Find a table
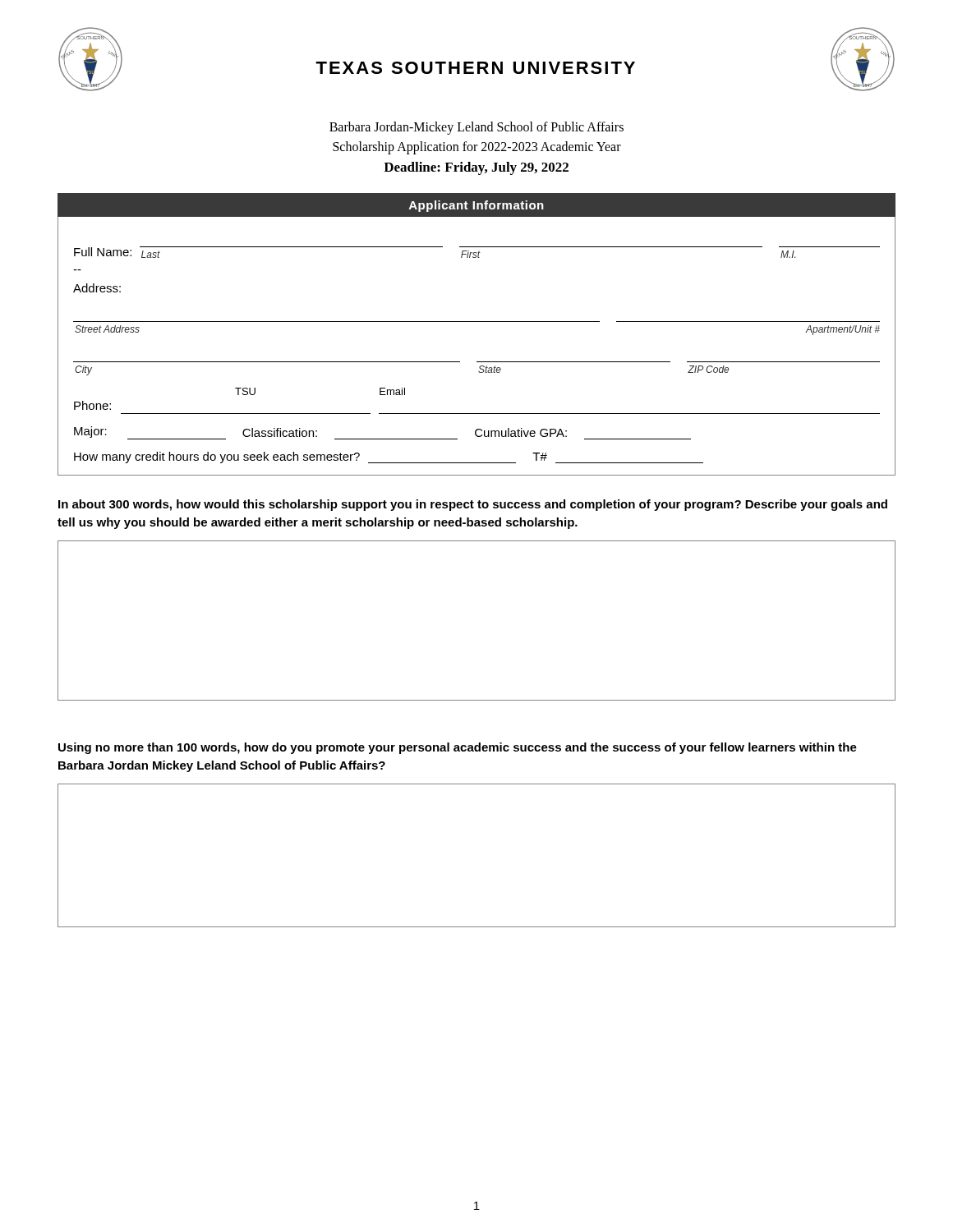 476,346
